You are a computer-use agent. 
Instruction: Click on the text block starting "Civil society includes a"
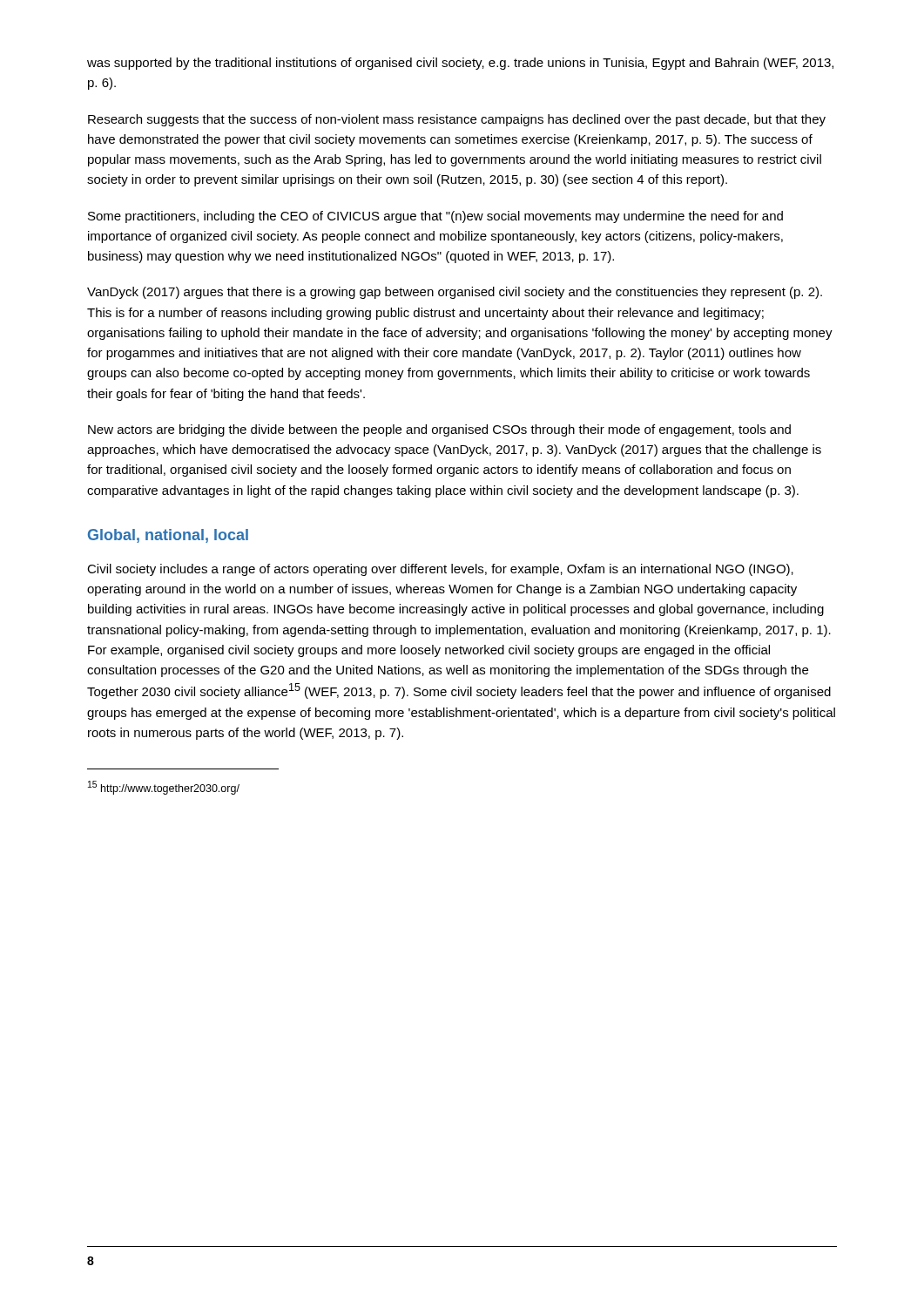point(462,650)
